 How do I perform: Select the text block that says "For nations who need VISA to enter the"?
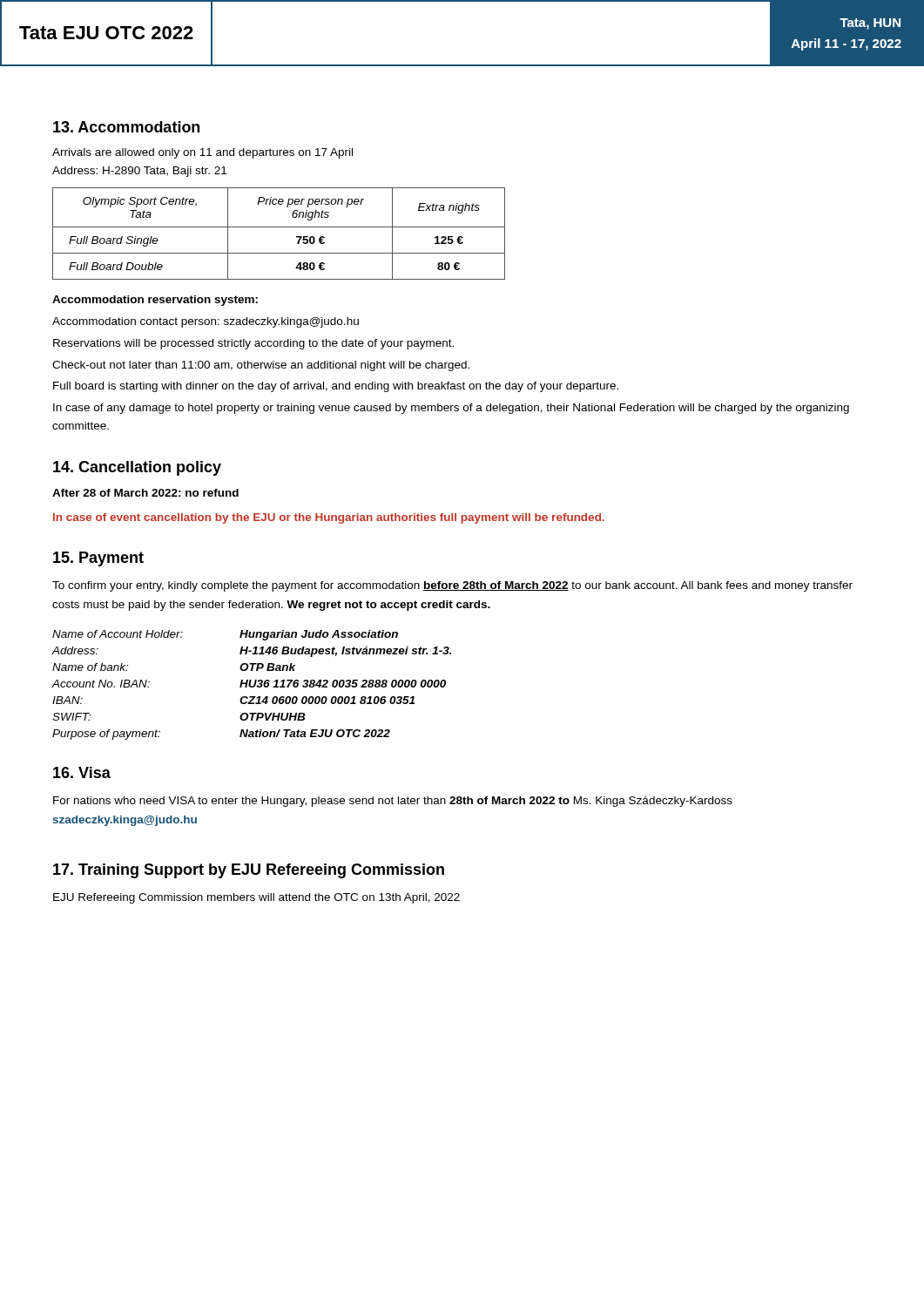point(392,810)
